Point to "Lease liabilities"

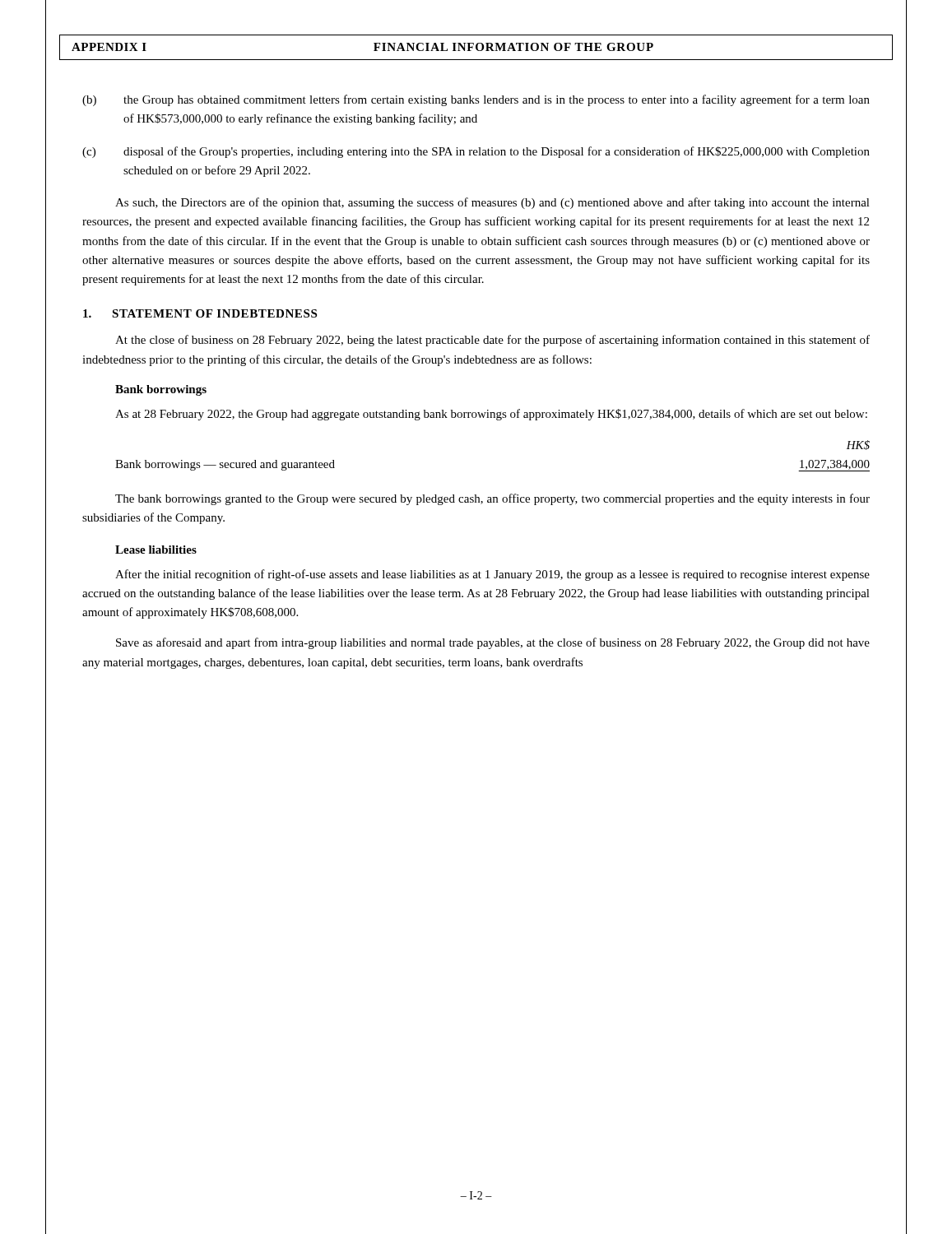point(156,549)
